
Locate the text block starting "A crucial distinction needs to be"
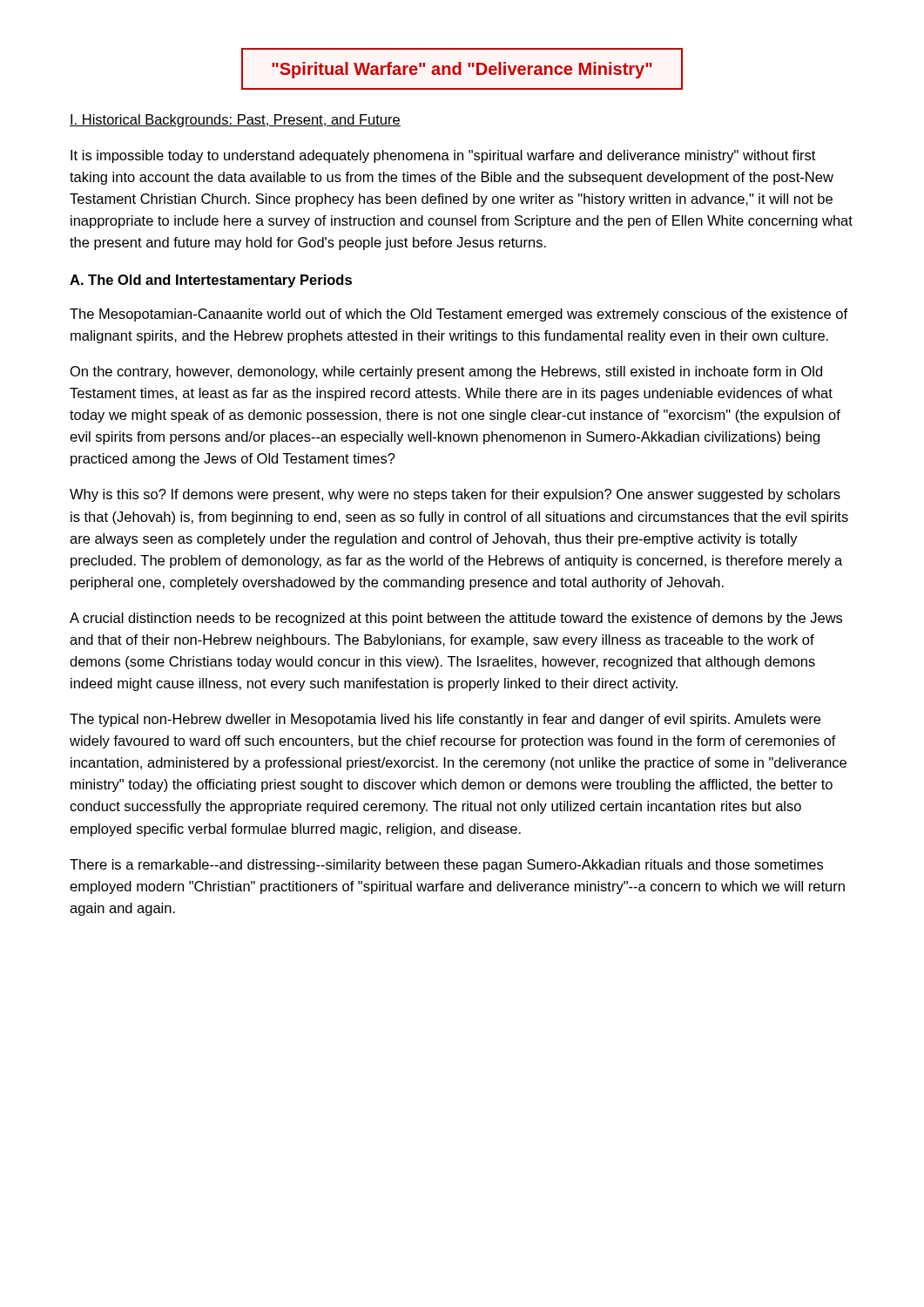456,650
